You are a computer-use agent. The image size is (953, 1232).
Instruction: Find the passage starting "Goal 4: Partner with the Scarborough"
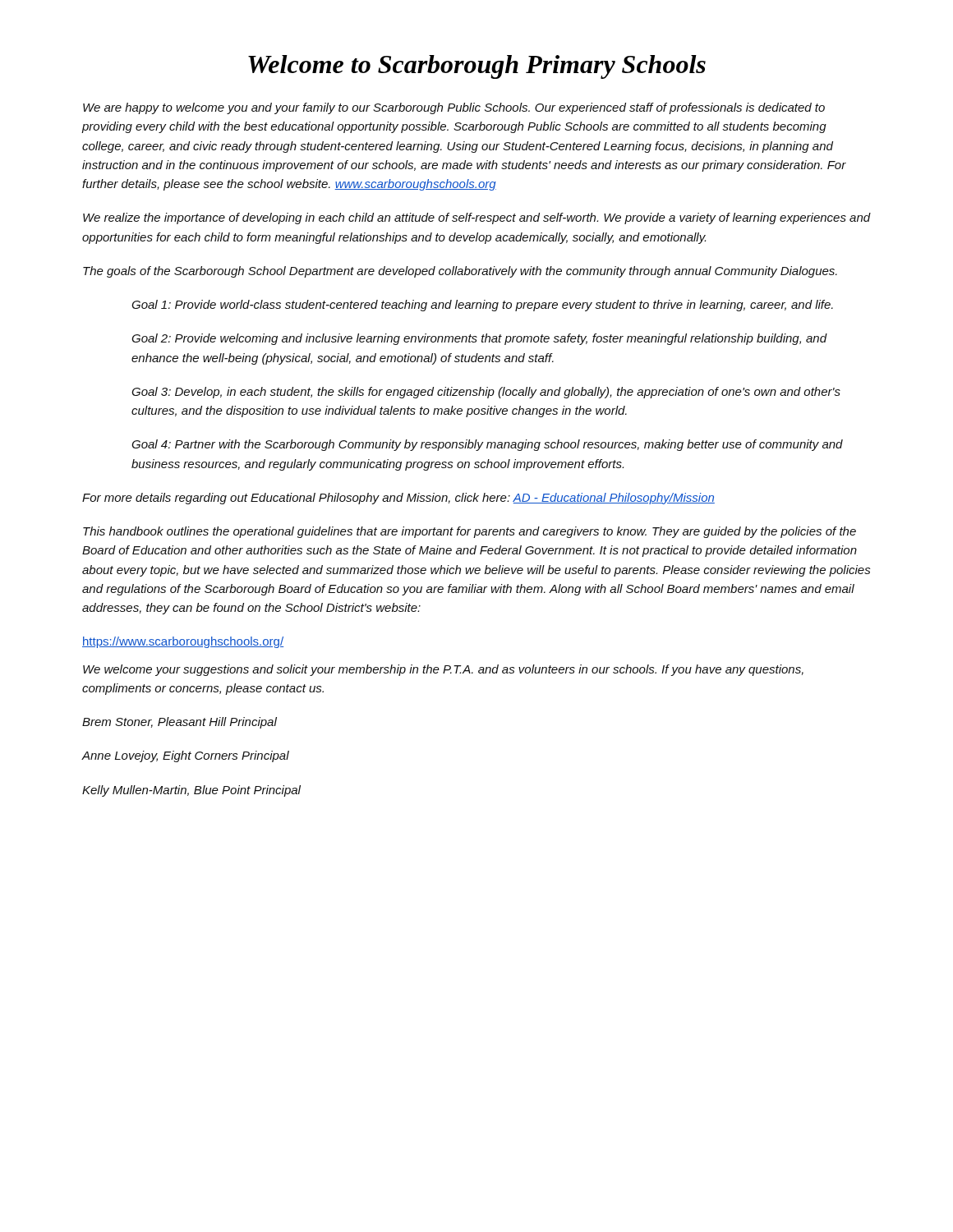[487, 454]
